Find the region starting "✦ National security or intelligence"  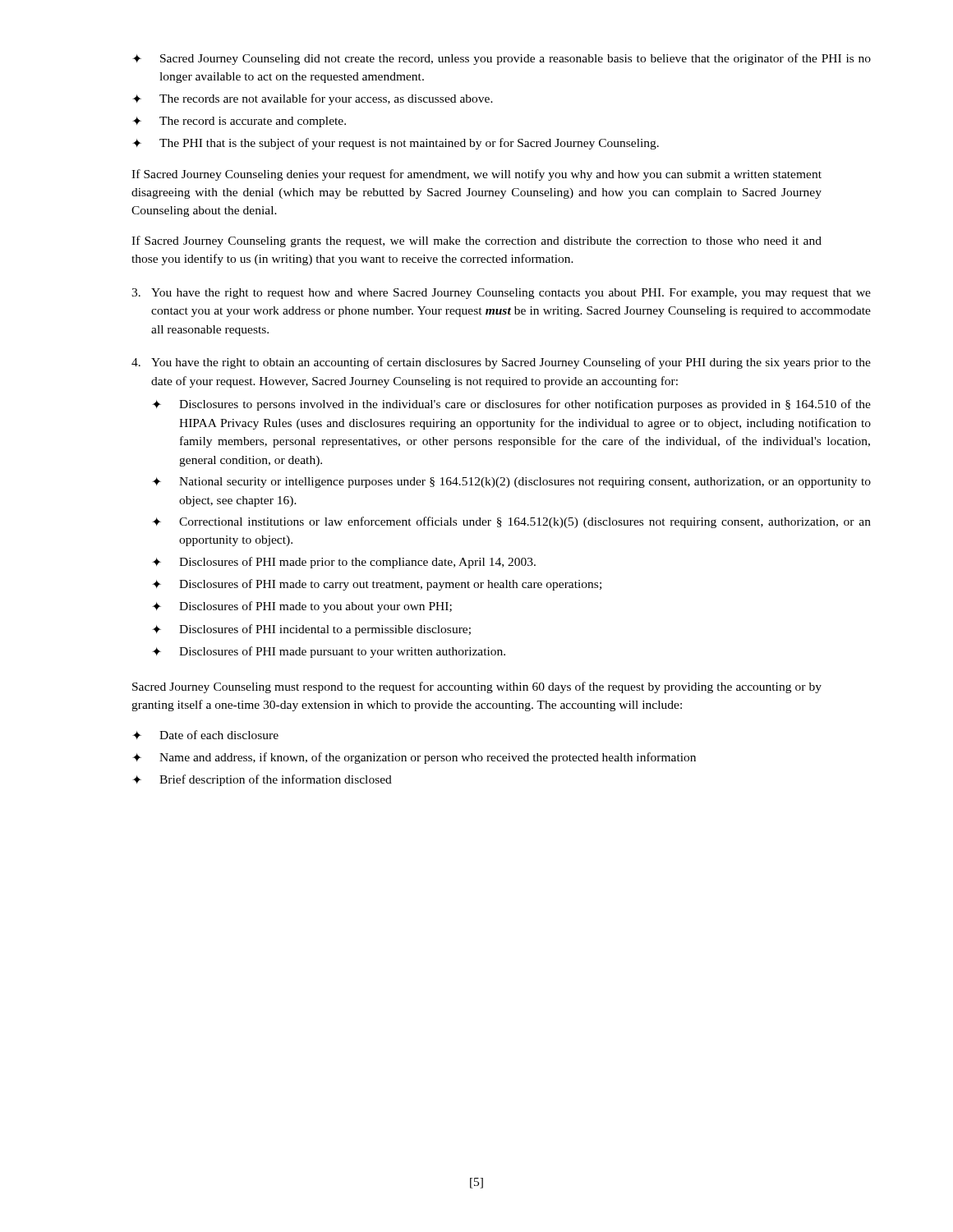[511, 491]
